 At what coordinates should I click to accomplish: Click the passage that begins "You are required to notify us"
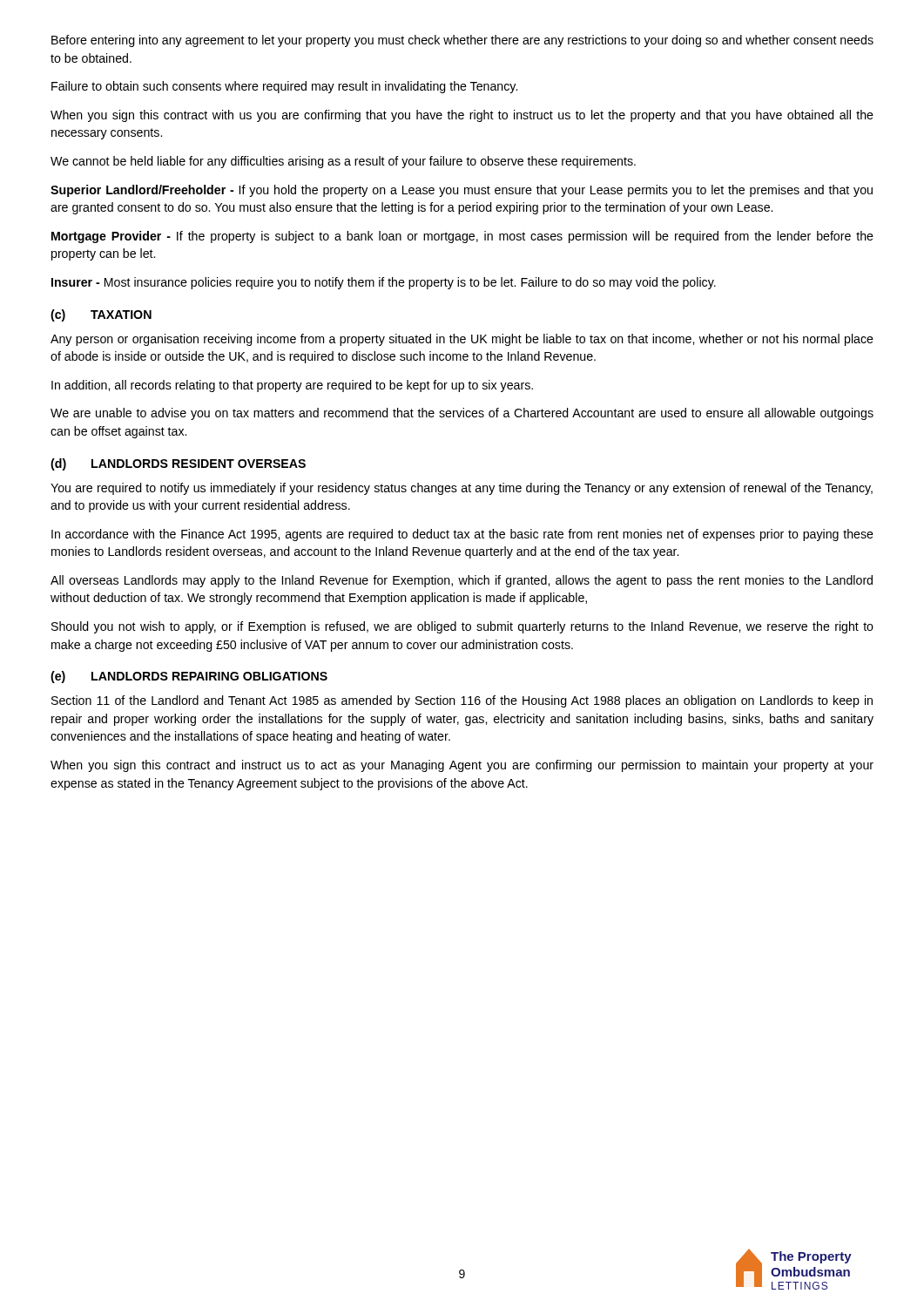pyautogui.click(x=462, y=497)
